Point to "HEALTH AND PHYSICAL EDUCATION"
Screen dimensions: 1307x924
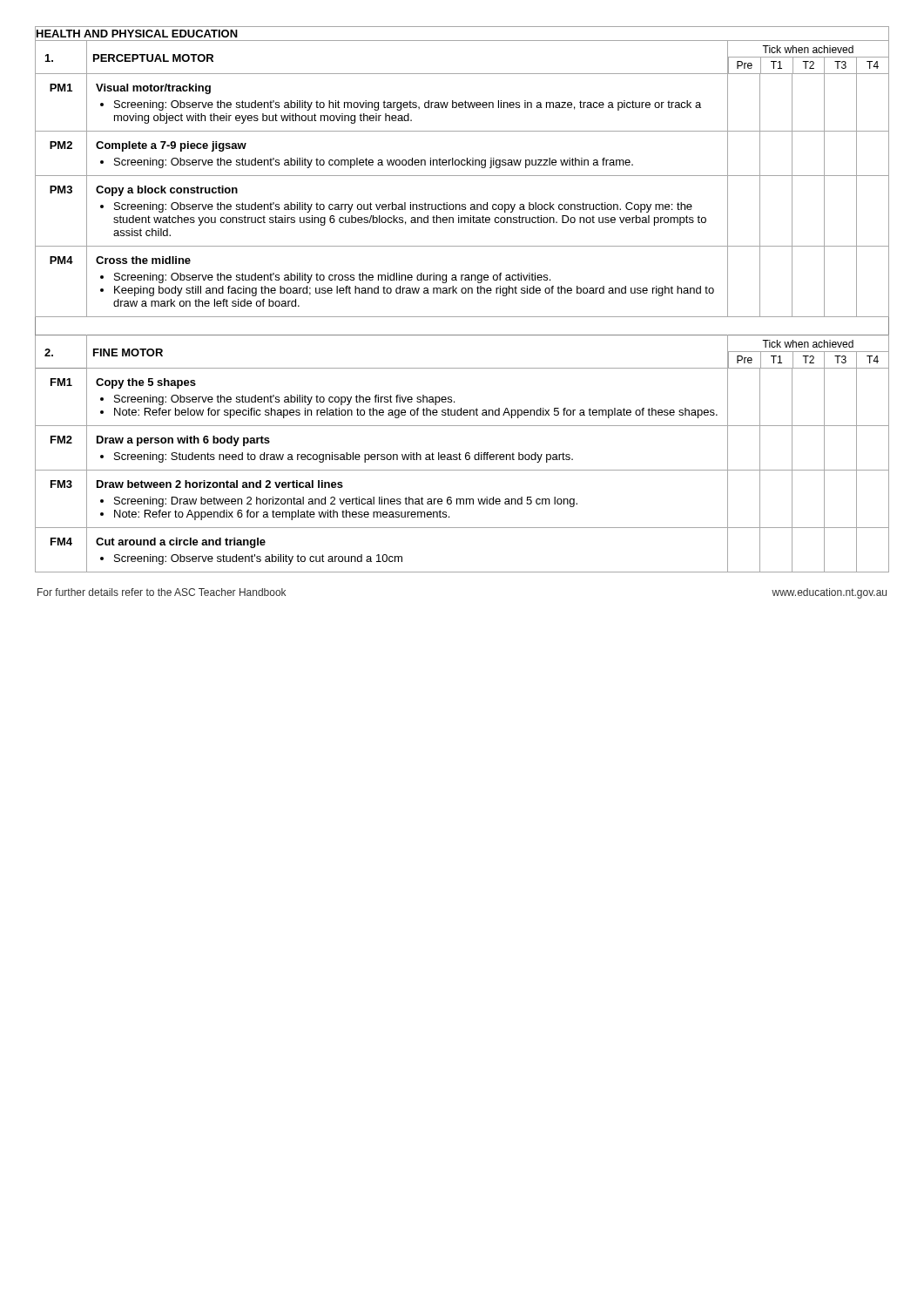tap(137, 34)
